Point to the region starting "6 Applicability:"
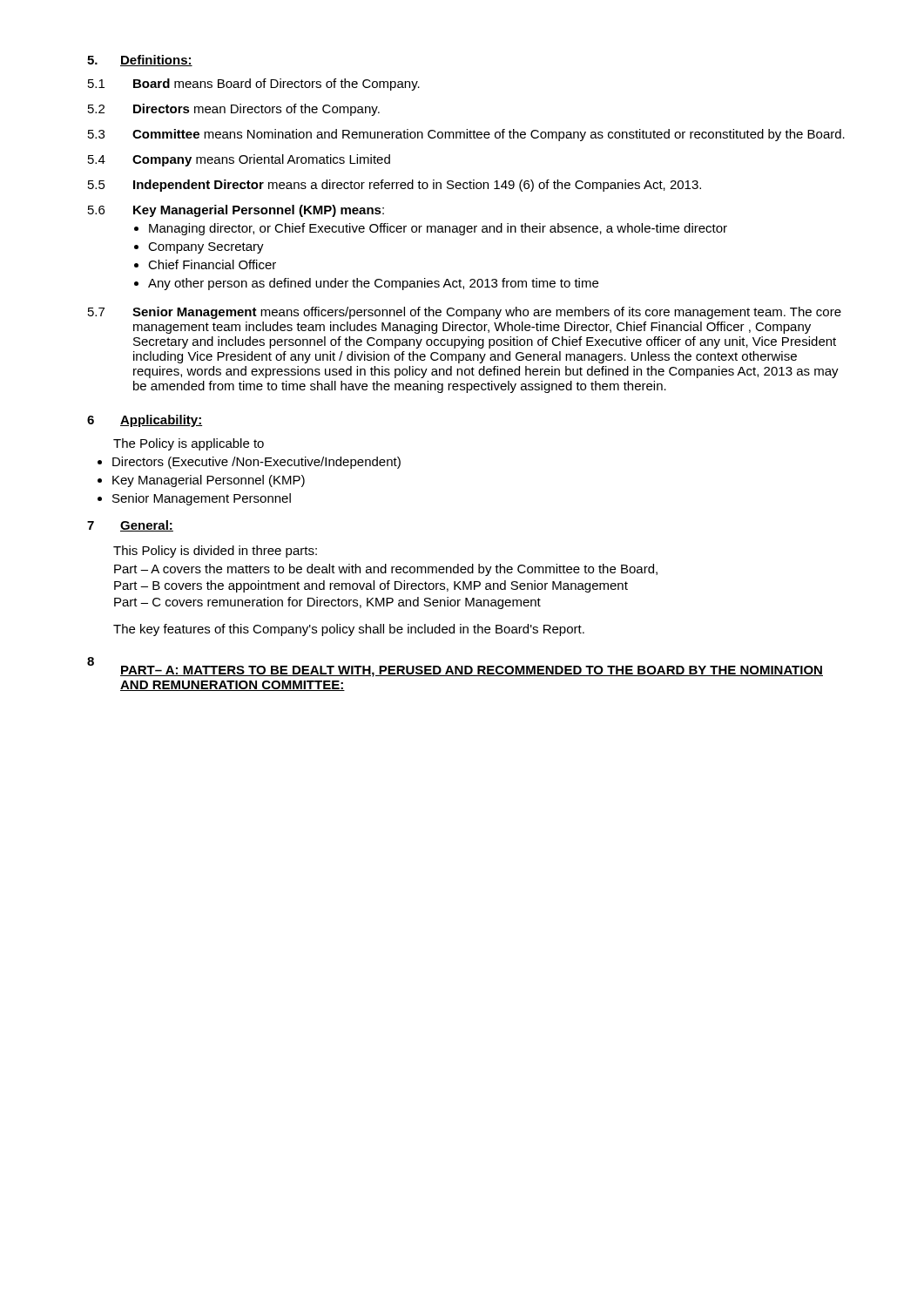The width and height of the screenshot is (924, 1307). [x=145, y=420]
